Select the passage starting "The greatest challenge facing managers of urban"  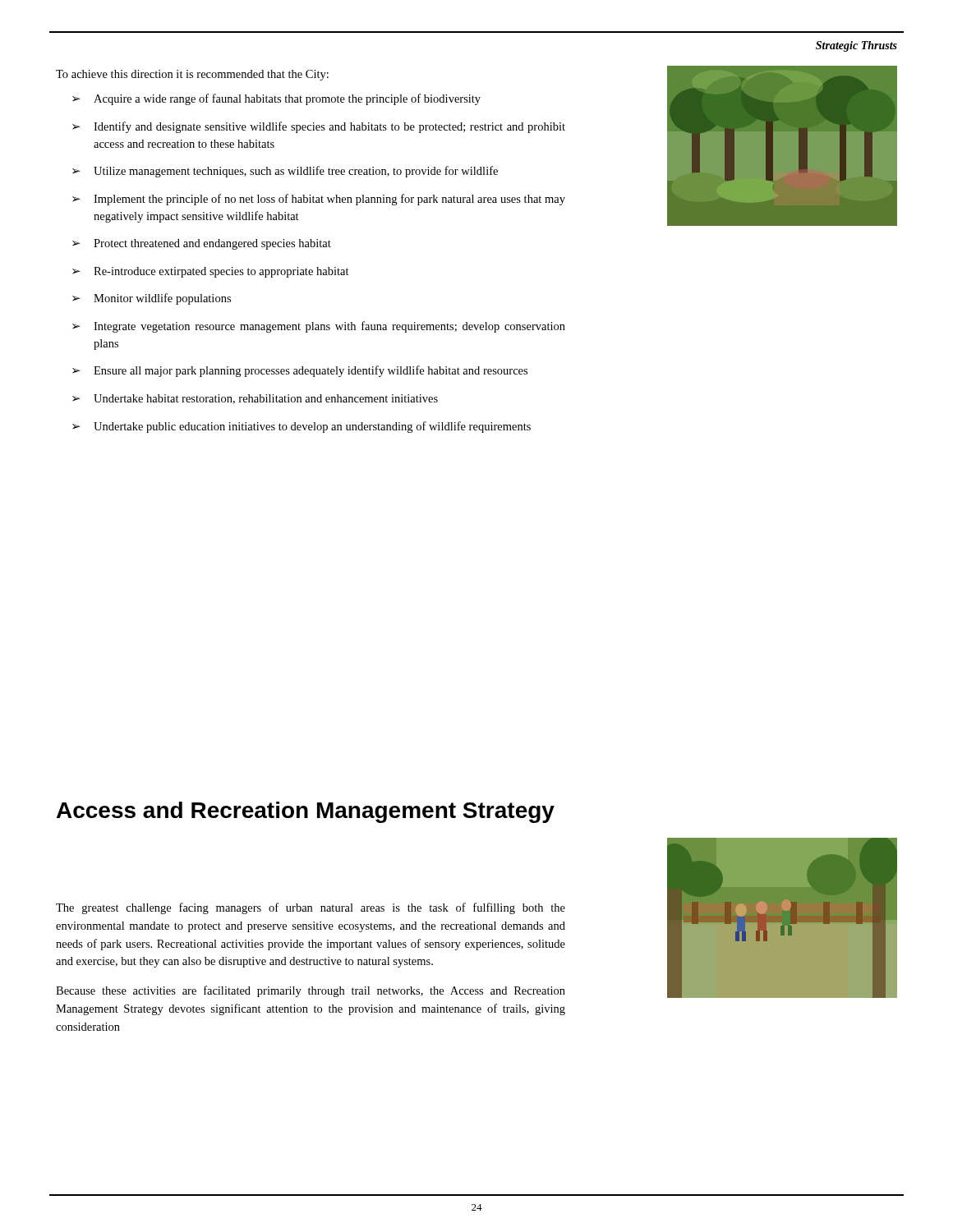(x=311, y=968)
